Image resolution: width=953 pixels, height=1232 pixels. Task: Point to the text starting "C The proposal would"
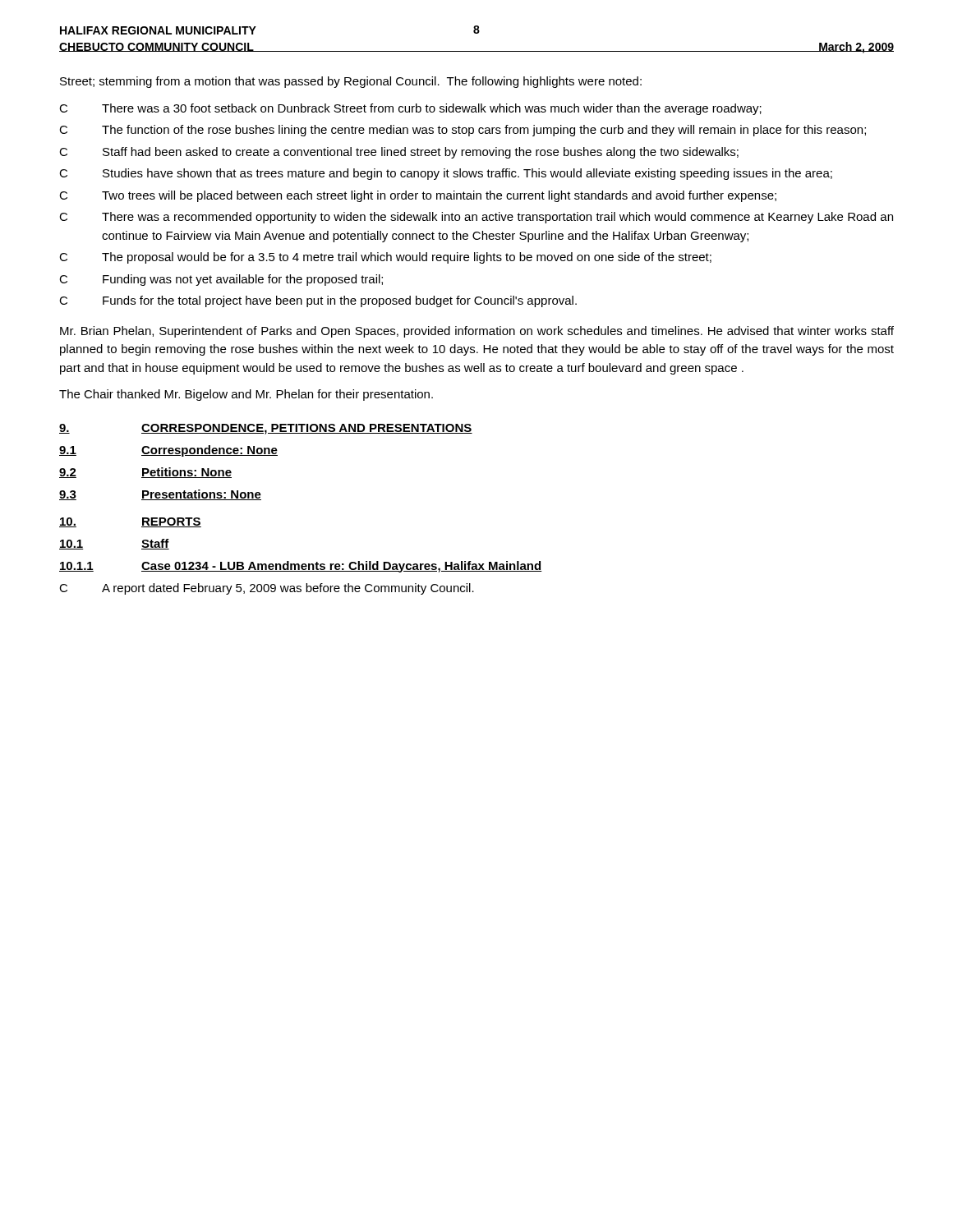tap(476, 257)
